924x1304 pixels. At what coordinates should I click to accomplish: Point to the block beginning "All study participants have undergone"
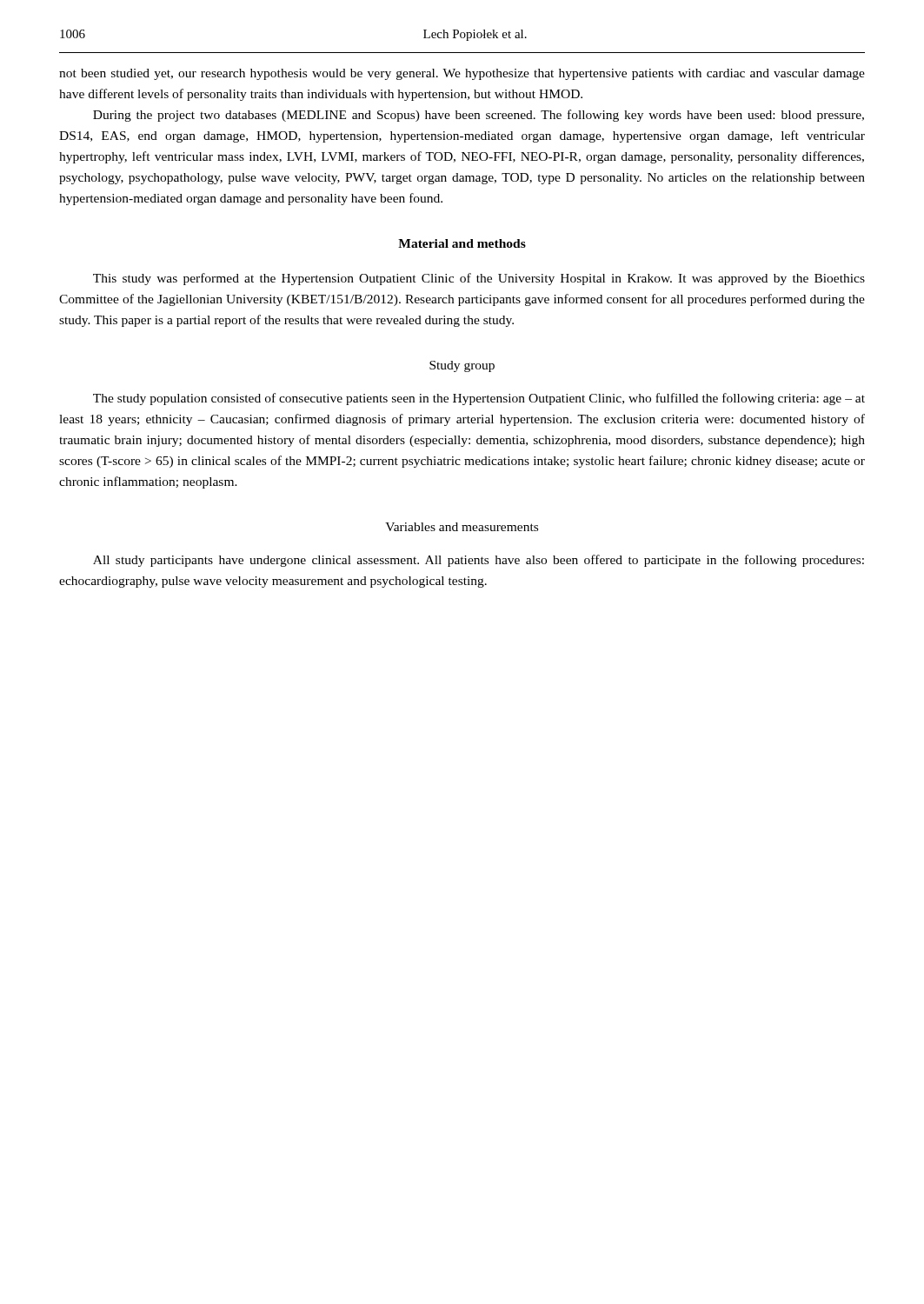[x=462, y=570]
